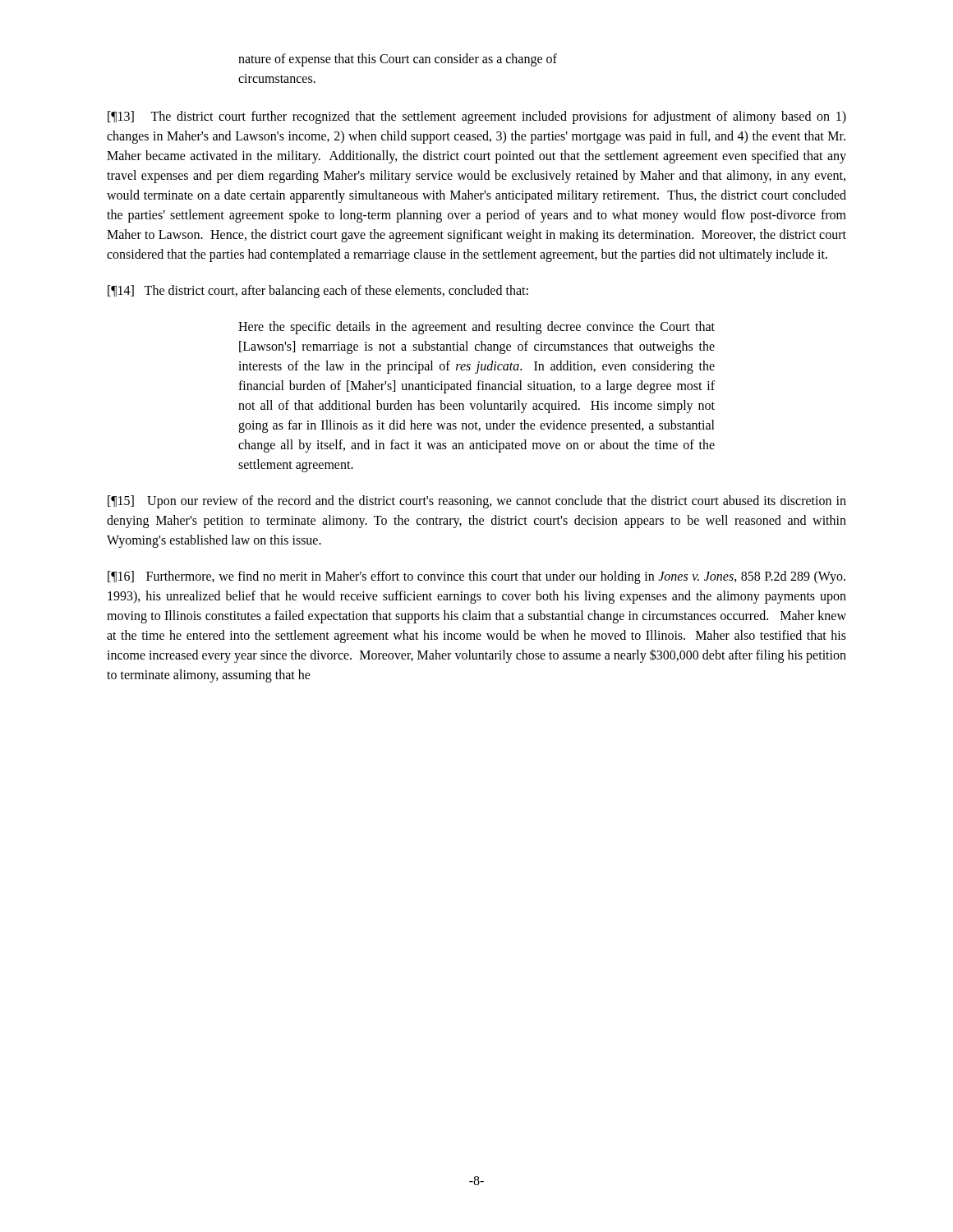Where is the passage that starts "Here the specific details in the agreement and"?
The height and width of the screenshot is (1232, 953).
click(476, 395)
